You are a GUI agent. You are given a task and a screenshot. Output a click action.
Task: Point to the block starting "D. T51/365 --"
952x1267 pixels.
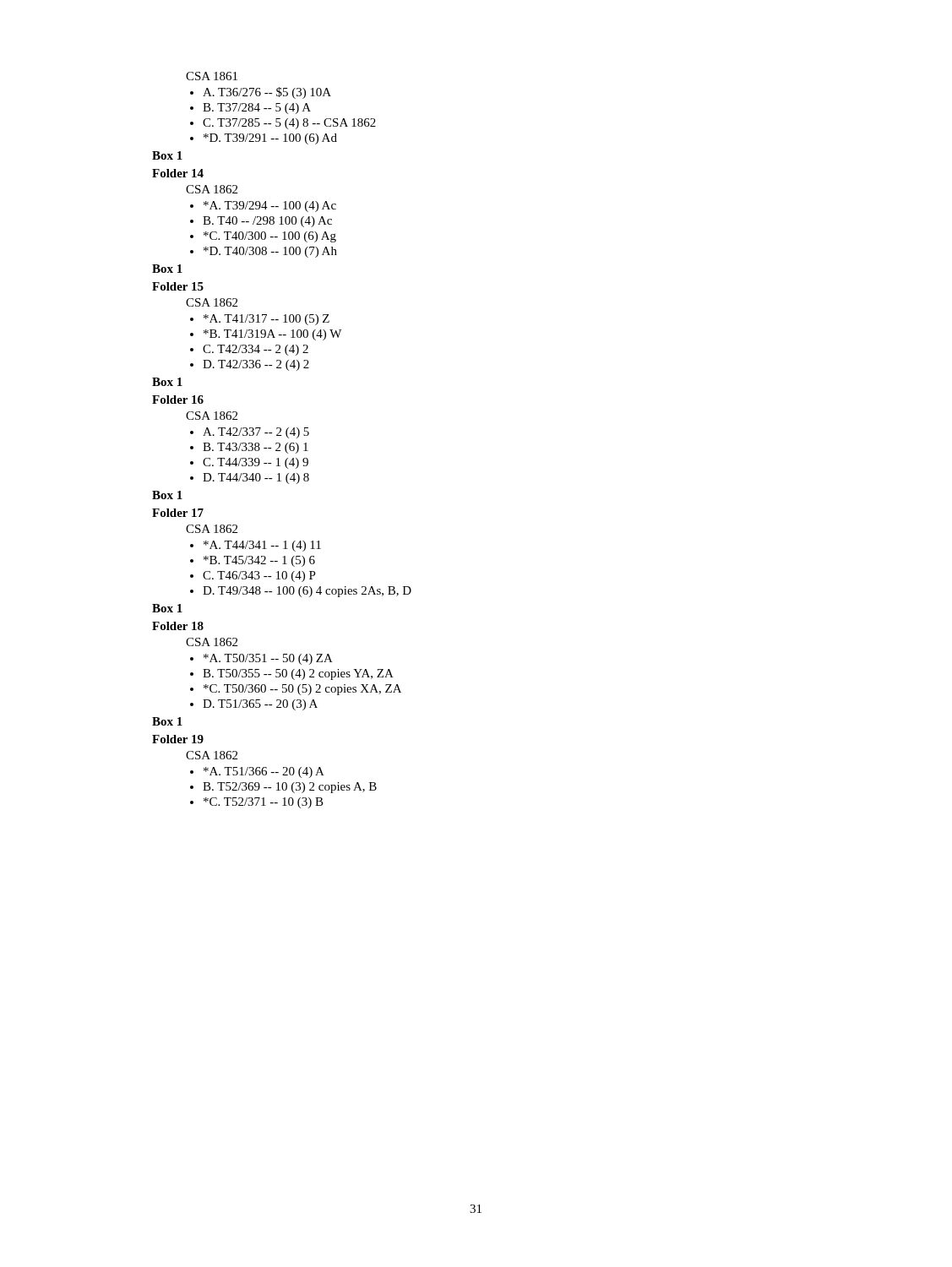[260, 705]
